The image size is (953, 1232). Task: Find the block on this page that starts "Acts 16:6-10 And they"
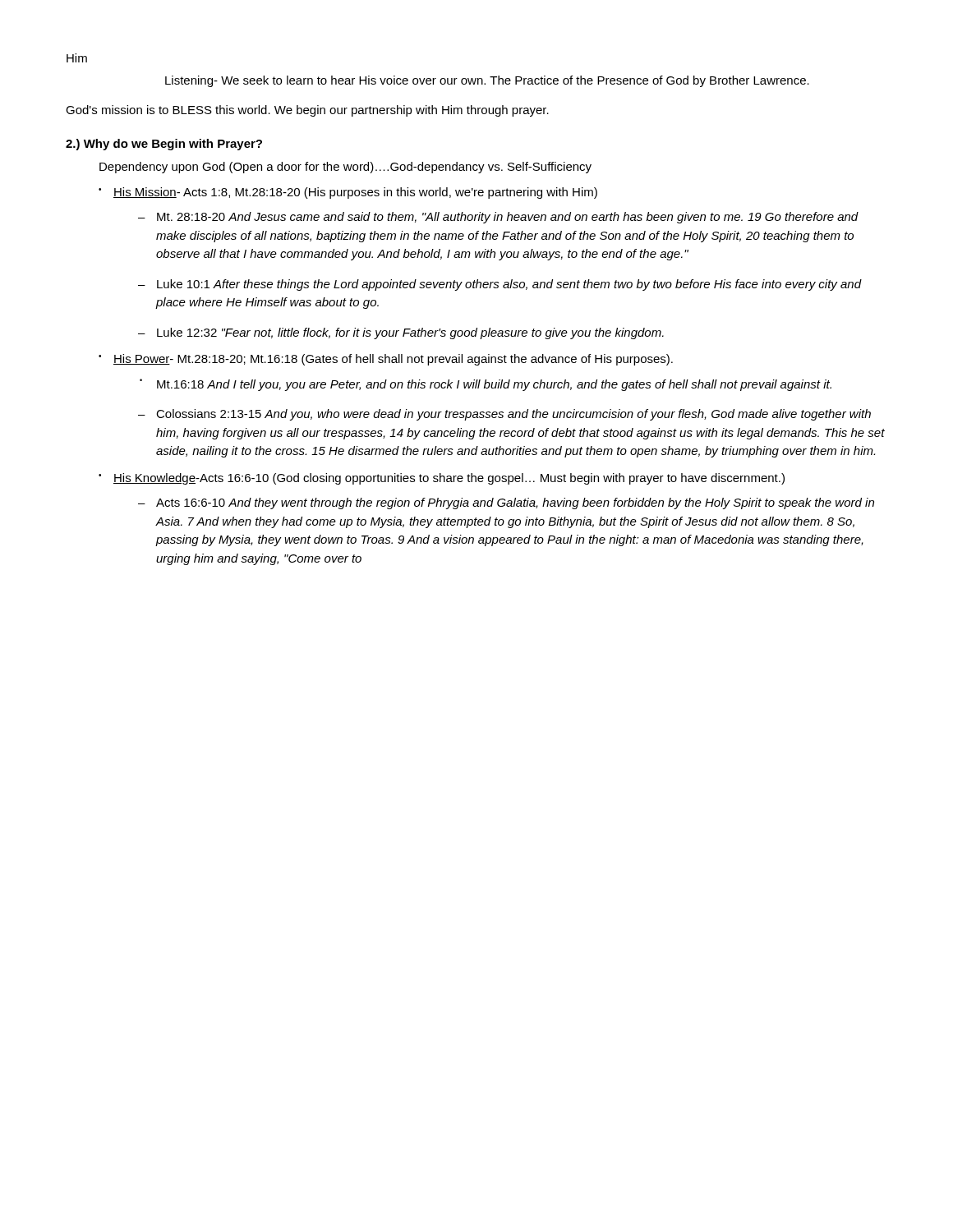(515, 530)
